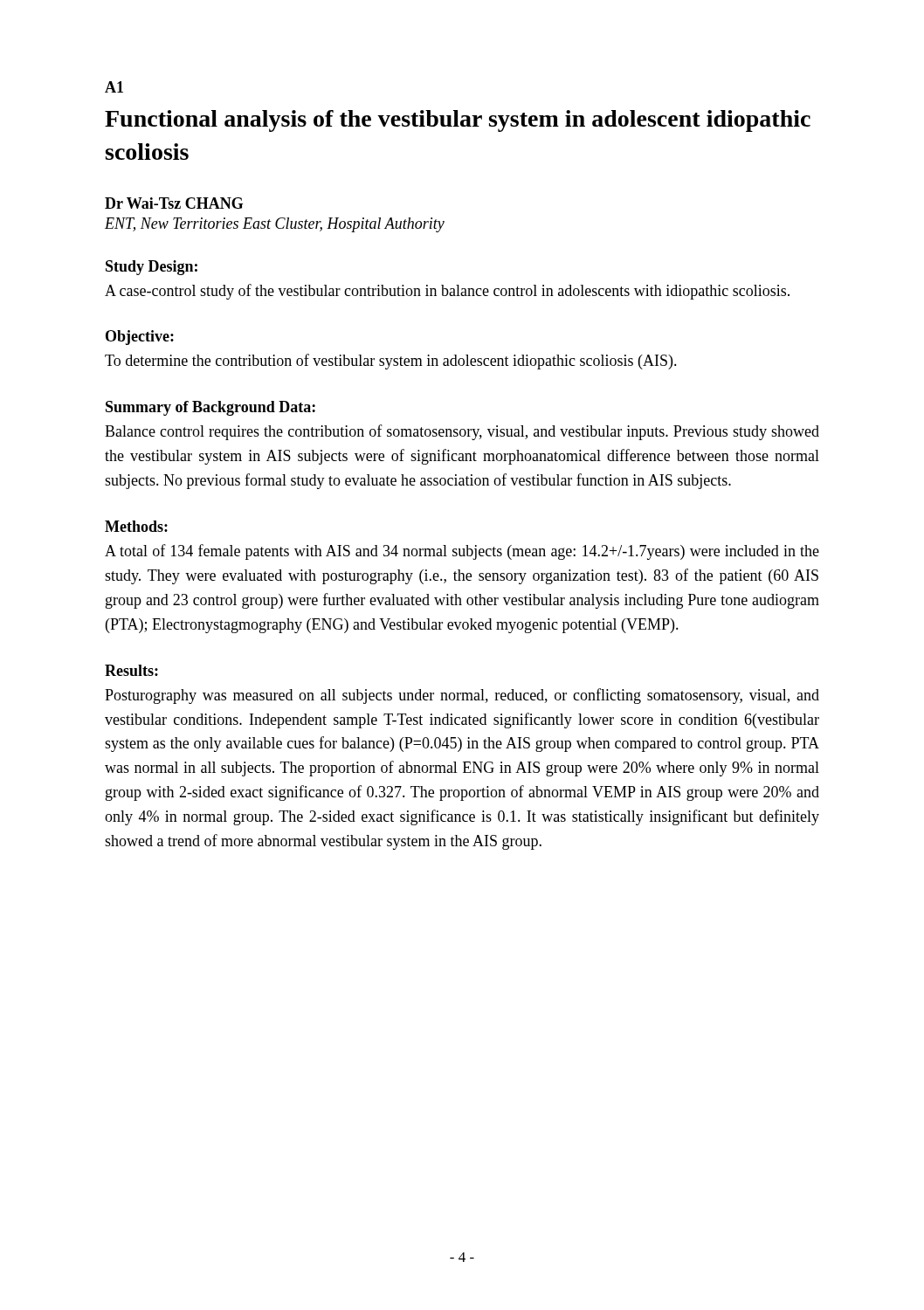
Task: Point to the element starting "Posturography was measured on all subjects under normal,"
Action: click(x=462, y=768)
